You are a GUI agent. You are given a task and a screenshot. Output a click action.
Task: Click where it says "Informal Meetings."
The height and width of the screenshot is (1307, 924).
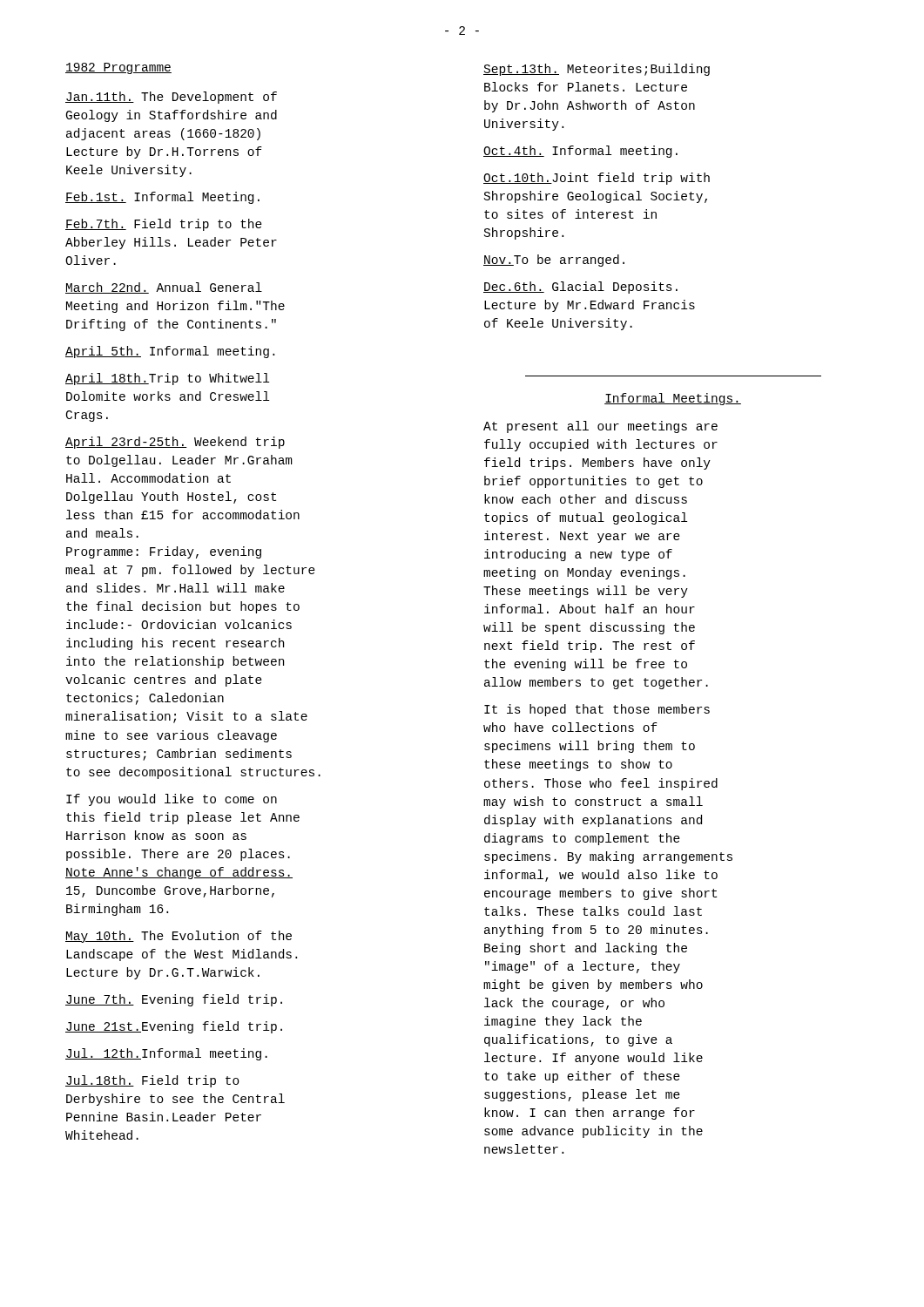673,399
